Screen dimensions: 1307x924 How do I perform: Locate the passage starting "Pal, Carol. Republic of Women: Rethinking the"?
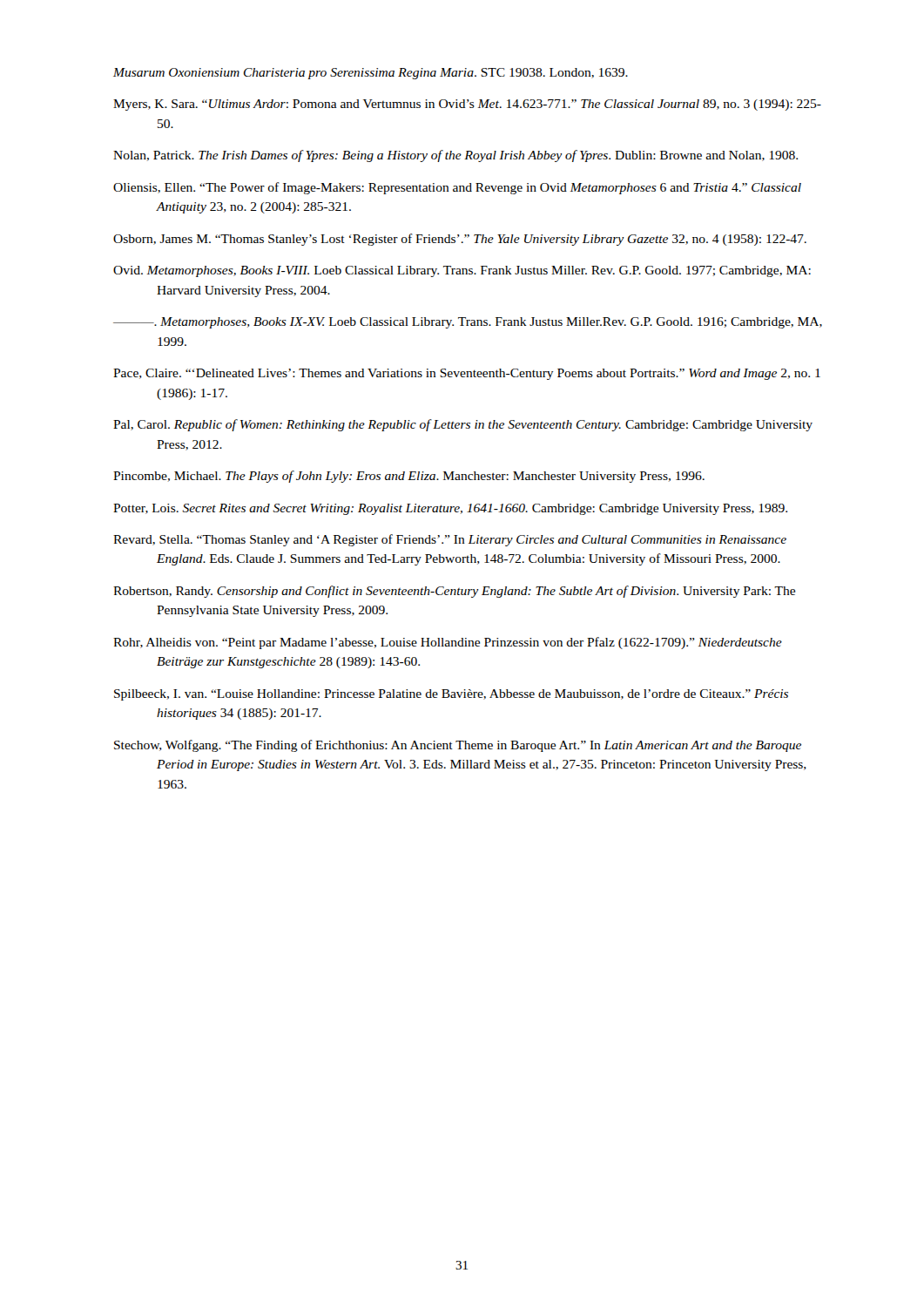point(463,434)
